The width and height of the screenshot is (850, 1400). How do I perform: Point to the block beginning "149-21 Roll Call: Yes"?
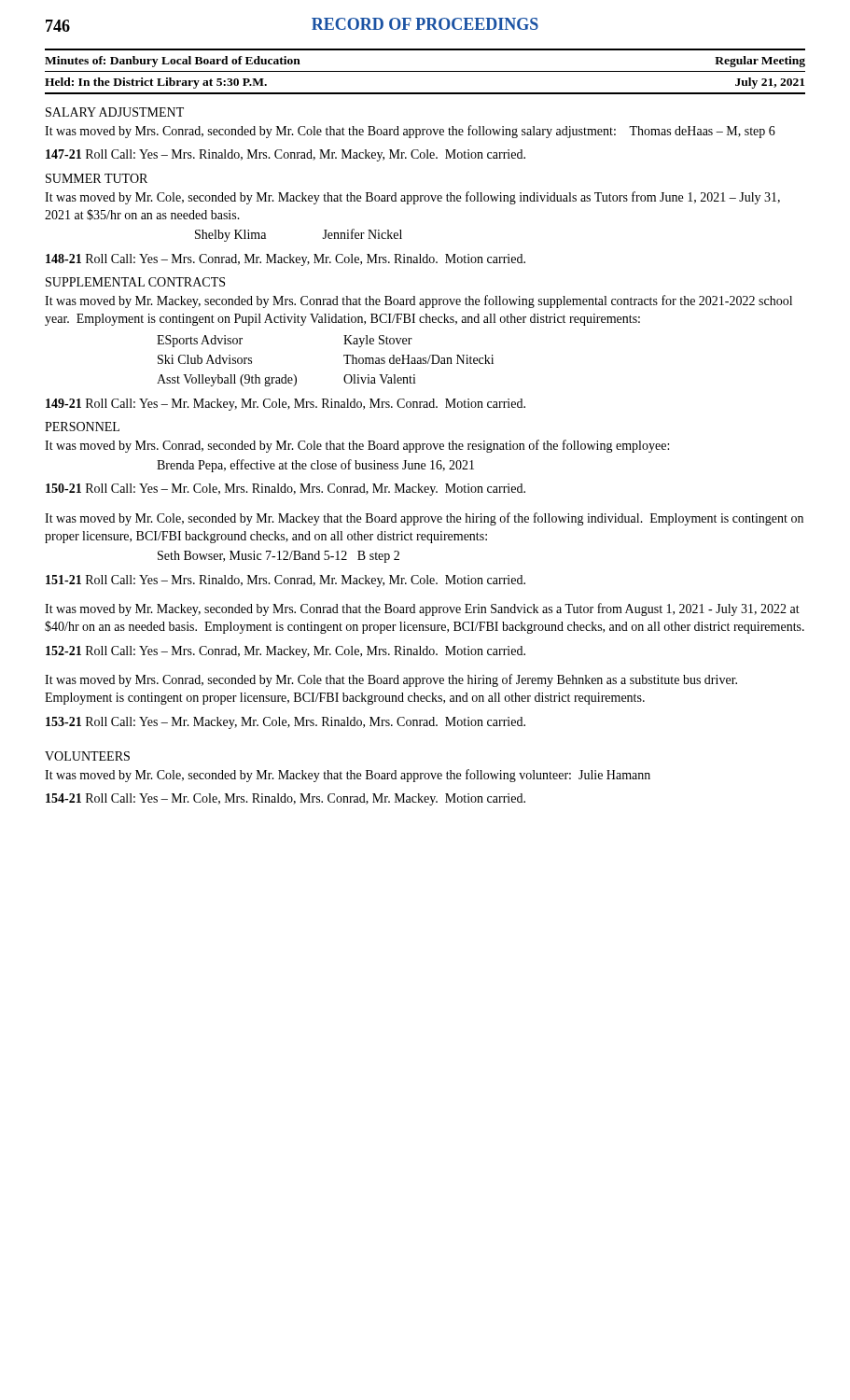(x=285, y=403)
